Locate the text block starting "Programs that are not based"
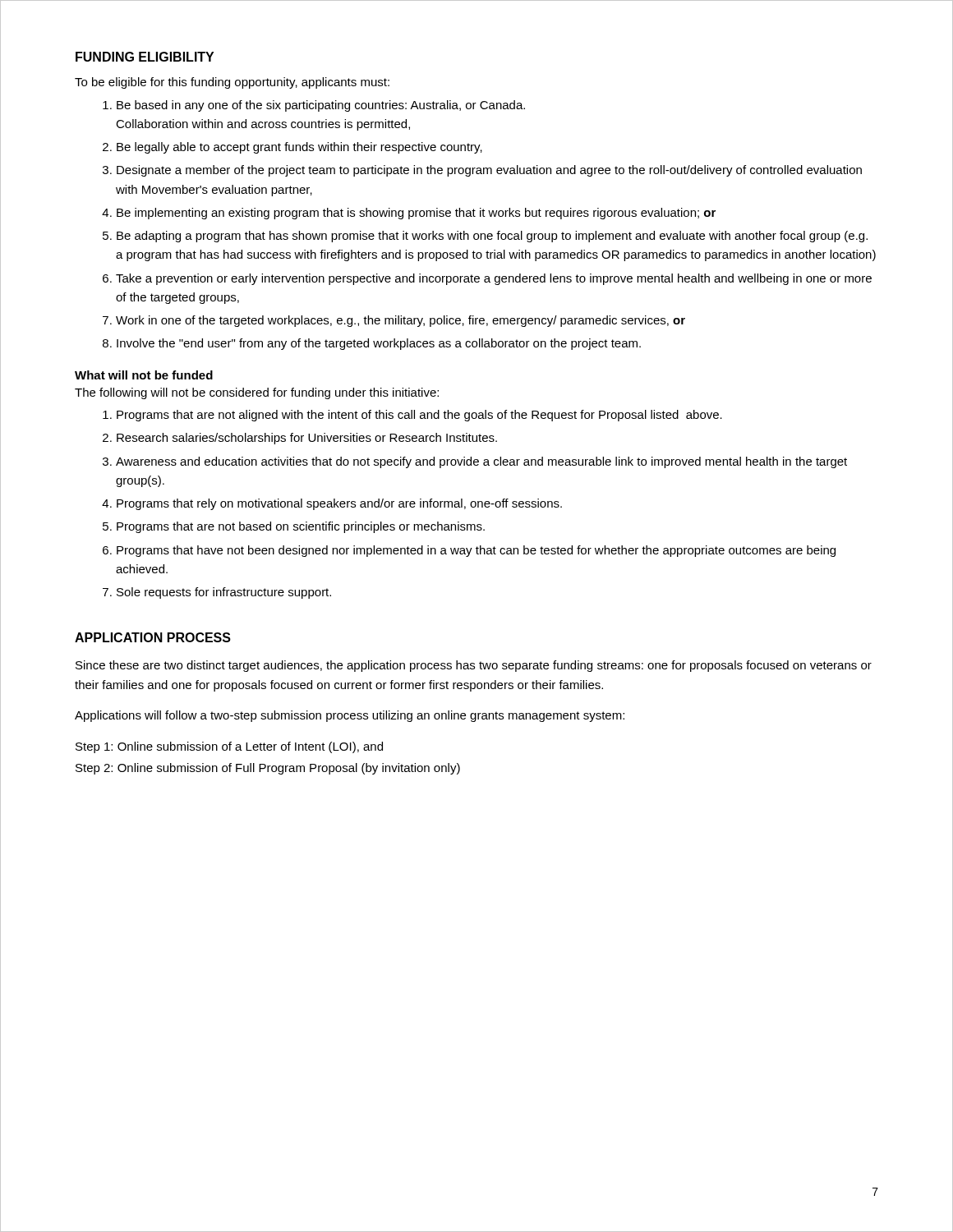Image resolution: width=953 pixels, height=1232 pixels. 301,526
